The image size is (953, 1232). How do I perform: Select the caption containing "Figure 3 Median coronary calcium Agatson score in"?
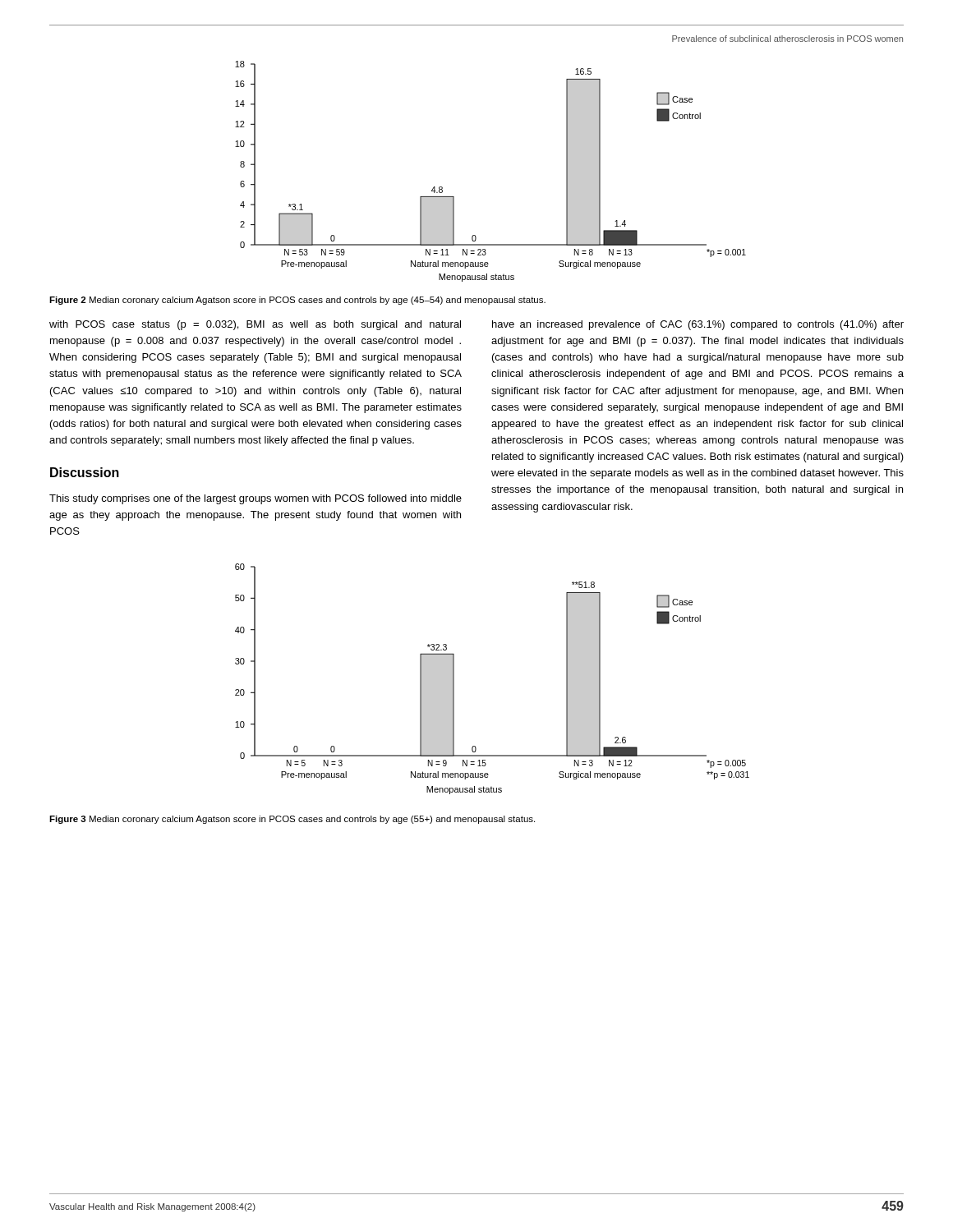tap(293, 819)
